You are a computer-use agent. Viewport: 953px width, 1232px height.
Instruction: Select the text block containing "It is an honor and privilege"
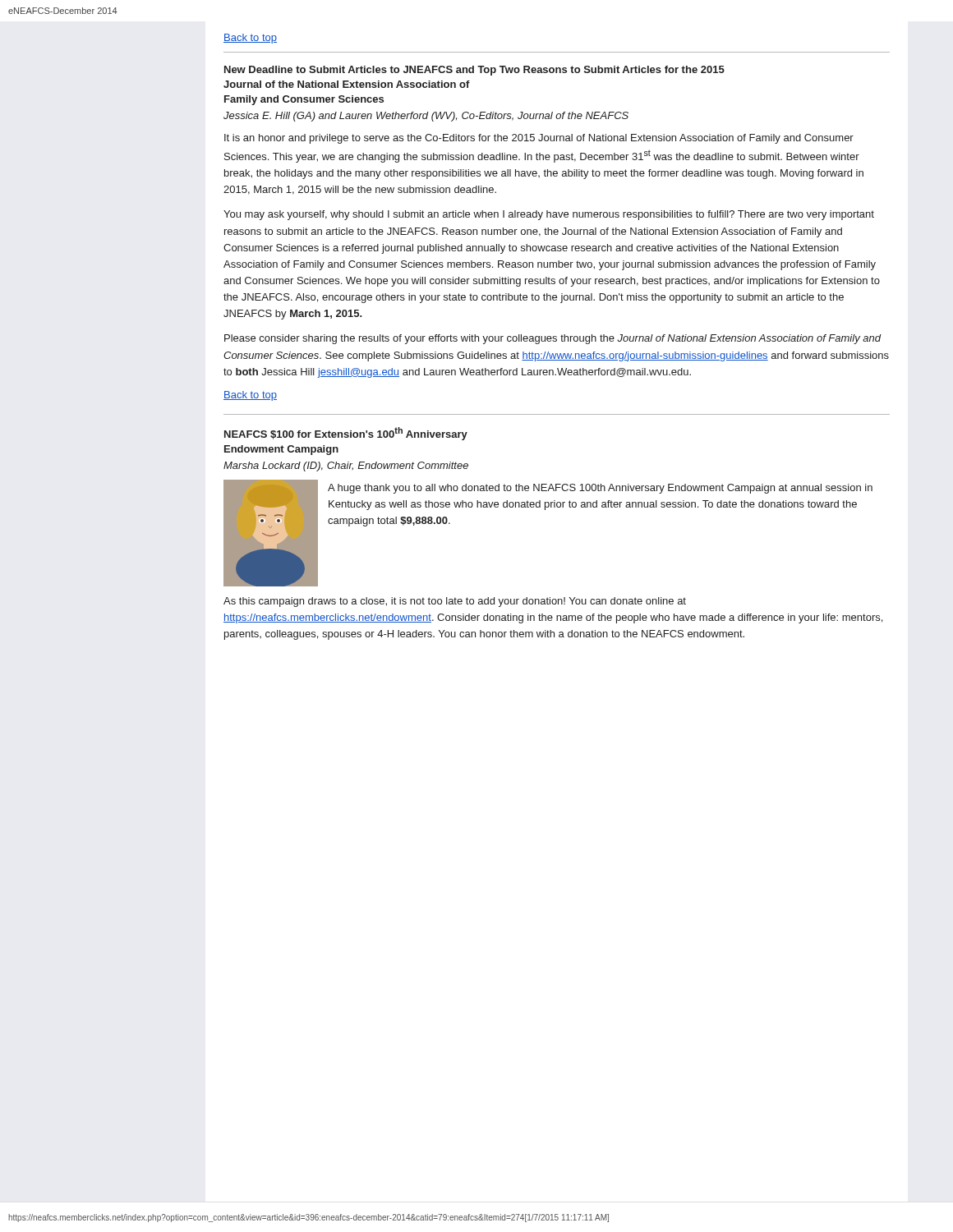544,163
